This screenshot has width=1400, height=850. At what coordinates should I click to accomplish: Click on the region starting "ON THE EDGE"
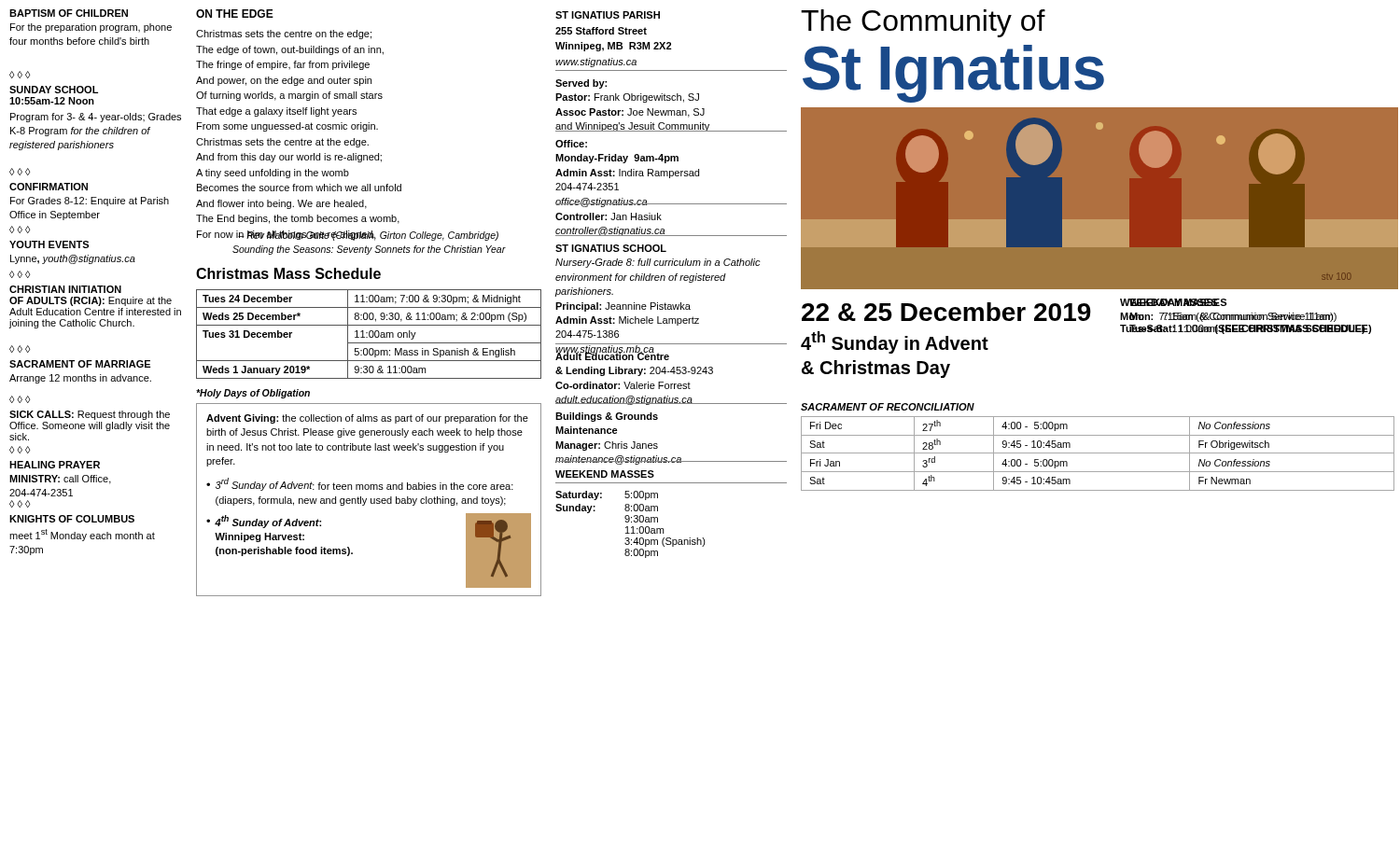point(235,14)
